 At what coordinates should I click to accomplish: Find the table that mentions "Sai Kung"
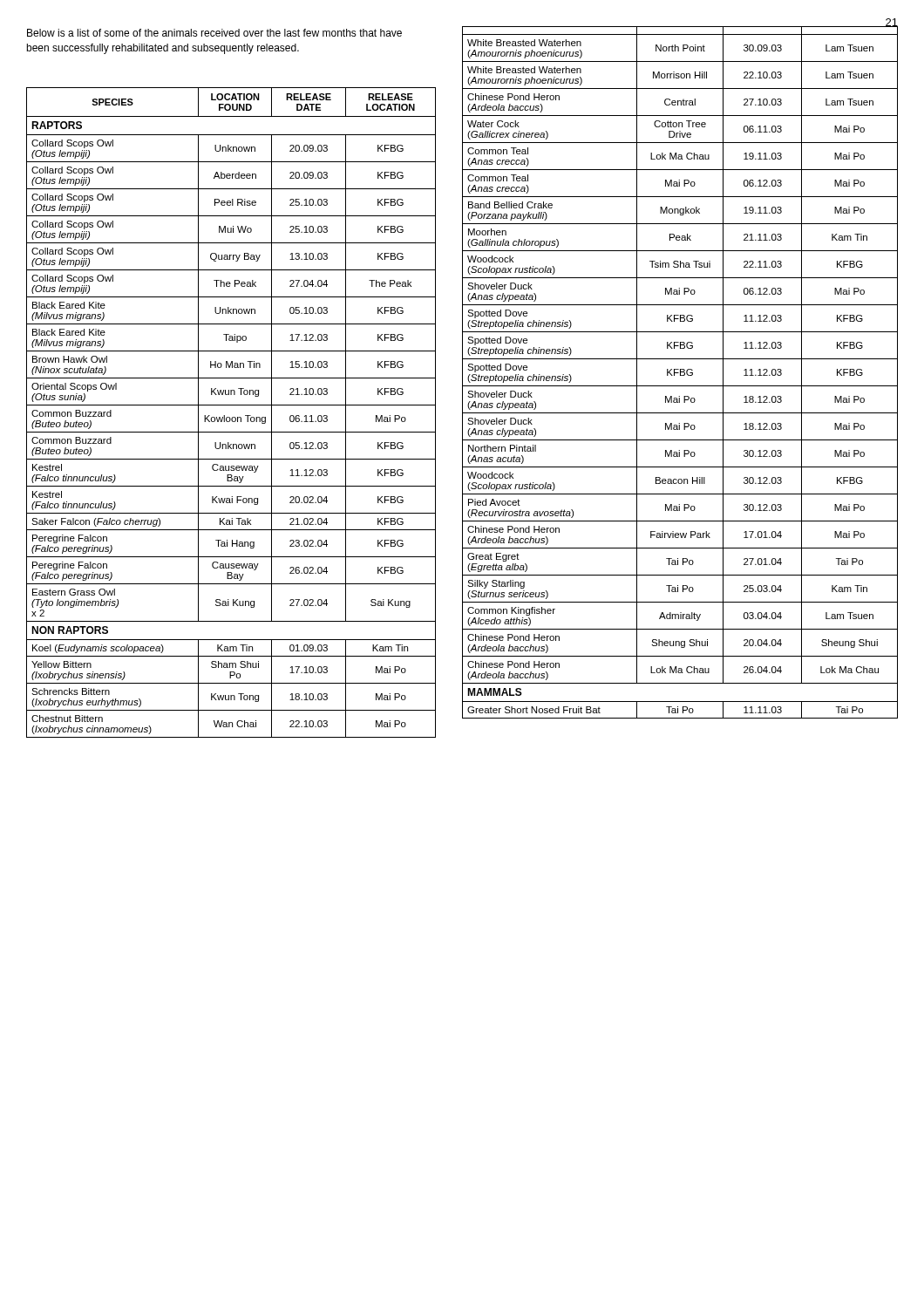click(x=231, y=412)
